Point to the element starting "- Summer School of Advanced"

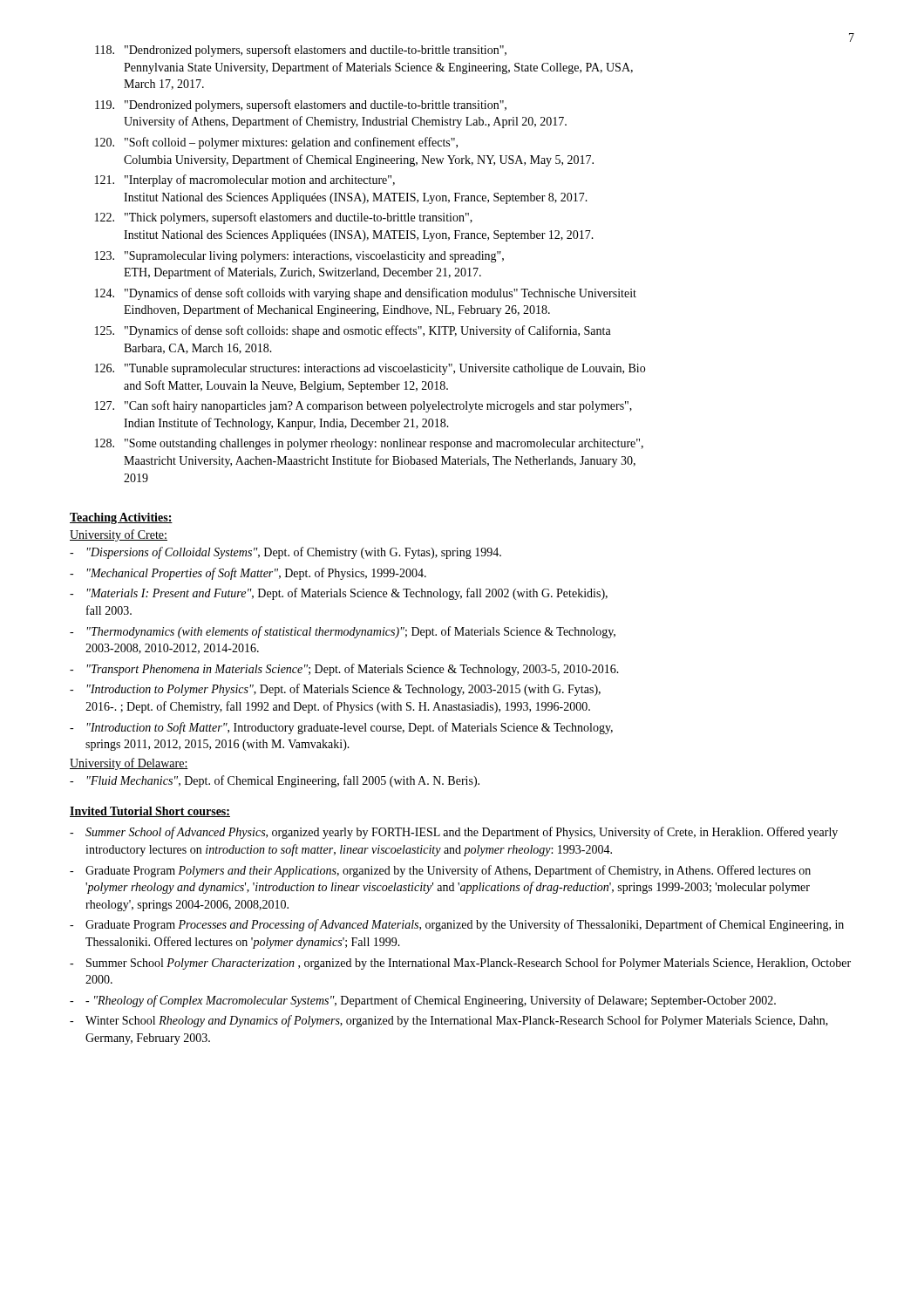point(462,841)
